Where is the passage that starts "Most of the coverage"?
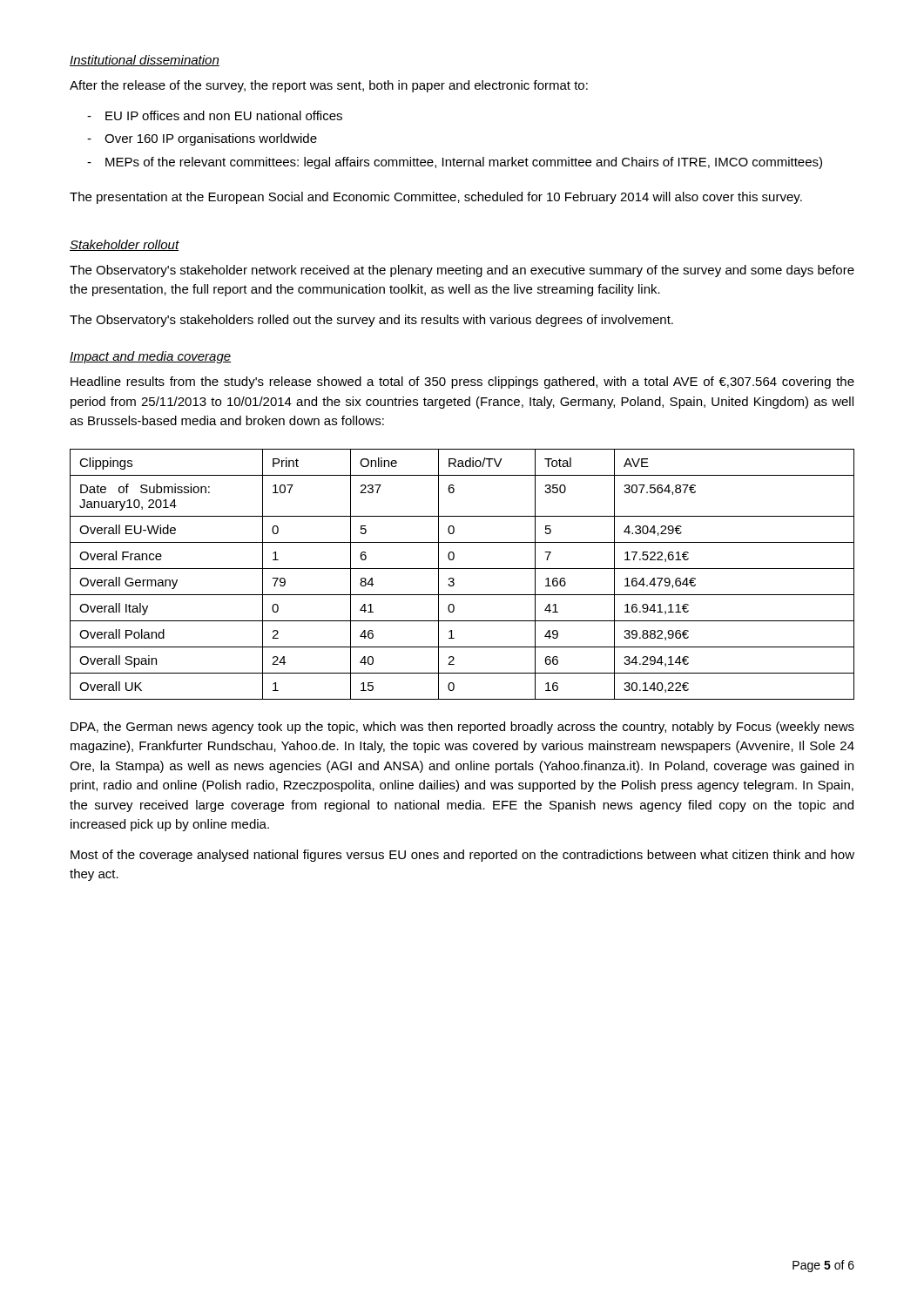Screen dimensions: 1307x924 pyautogui.click(x=462, y=864)
